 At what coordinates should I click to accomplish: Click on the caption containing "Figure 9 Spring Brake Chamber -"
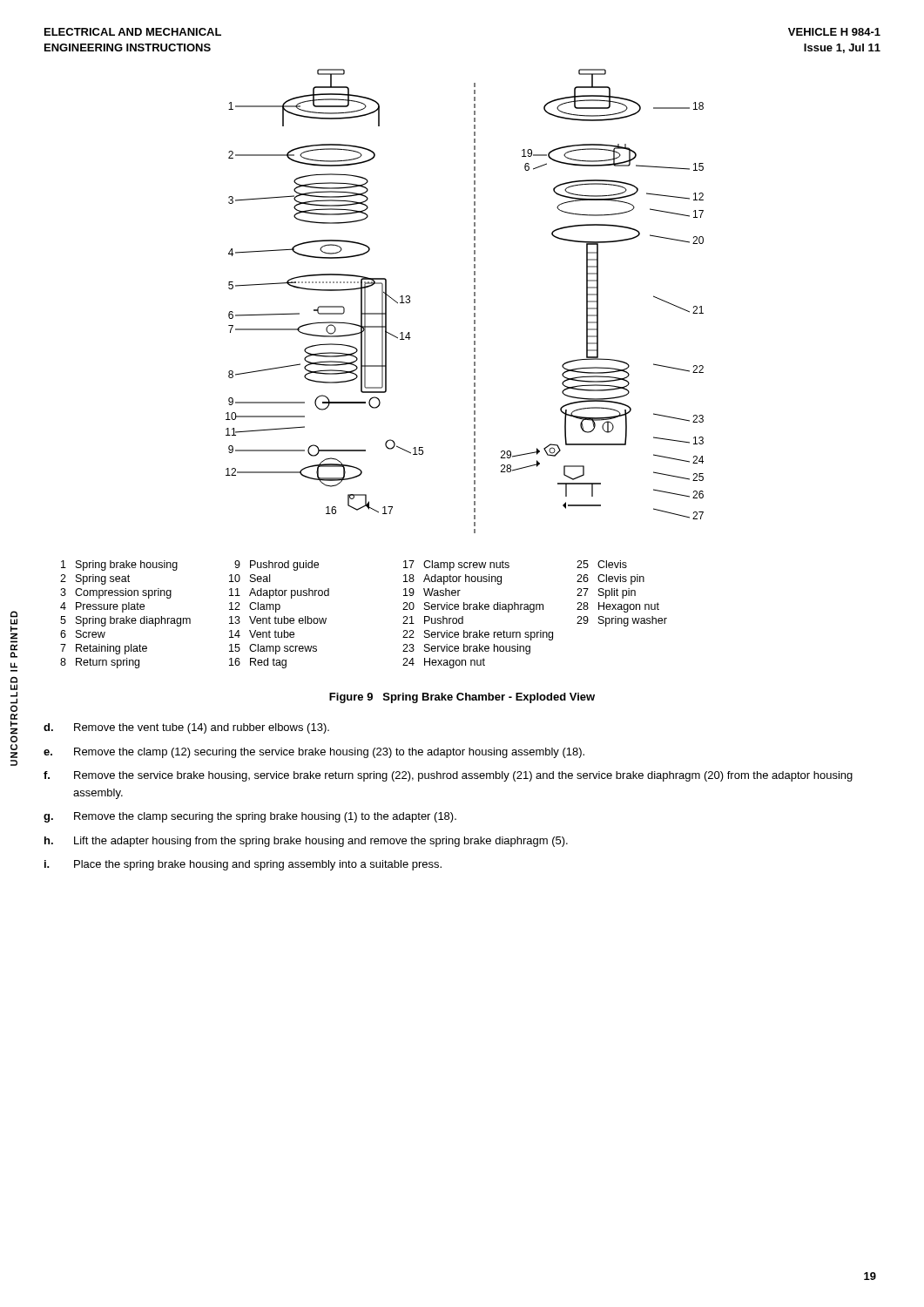pos(462,697)
